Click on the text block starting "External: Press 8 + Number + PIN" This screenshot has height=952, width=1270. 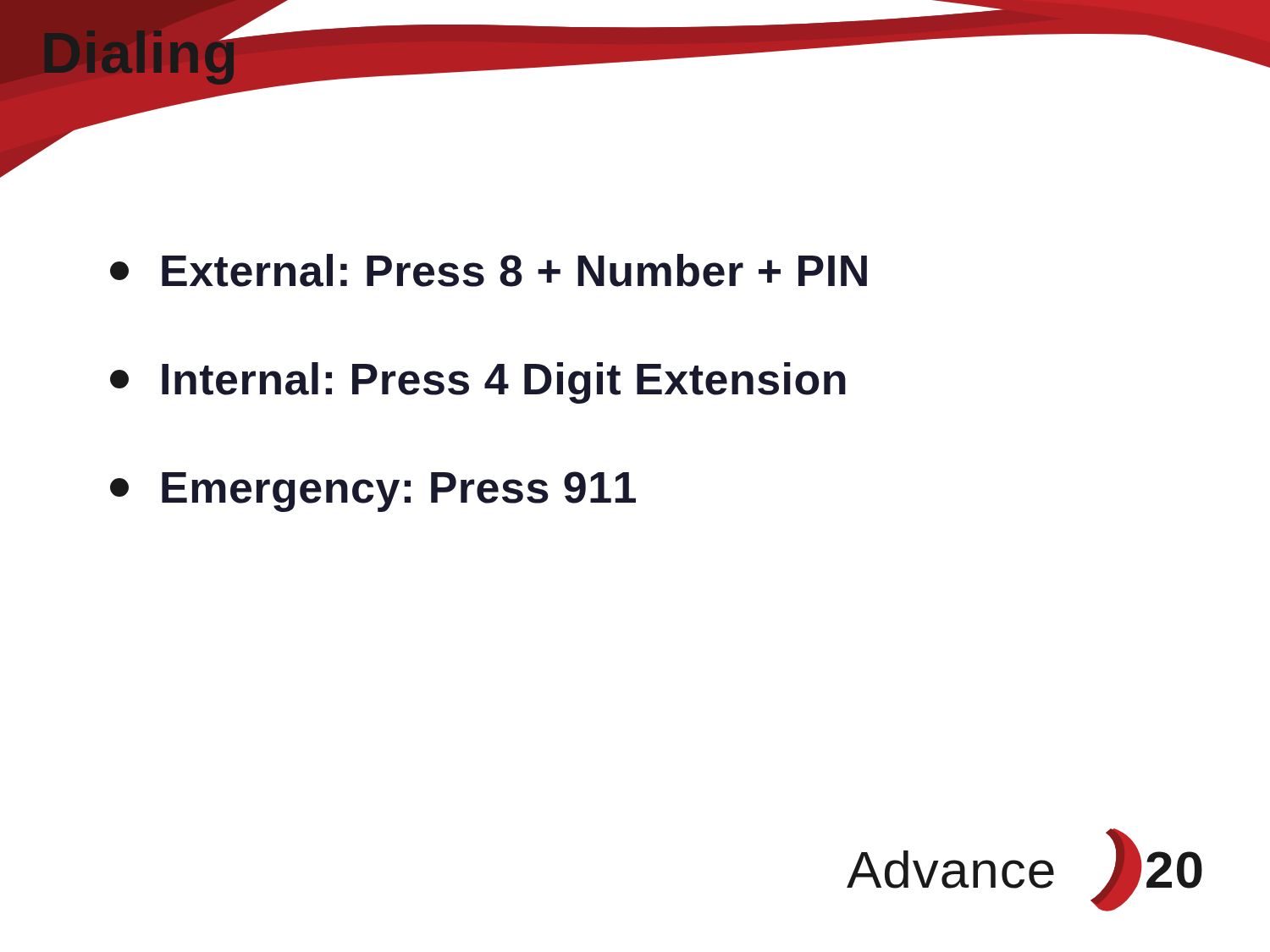click(x=490, y=271)
